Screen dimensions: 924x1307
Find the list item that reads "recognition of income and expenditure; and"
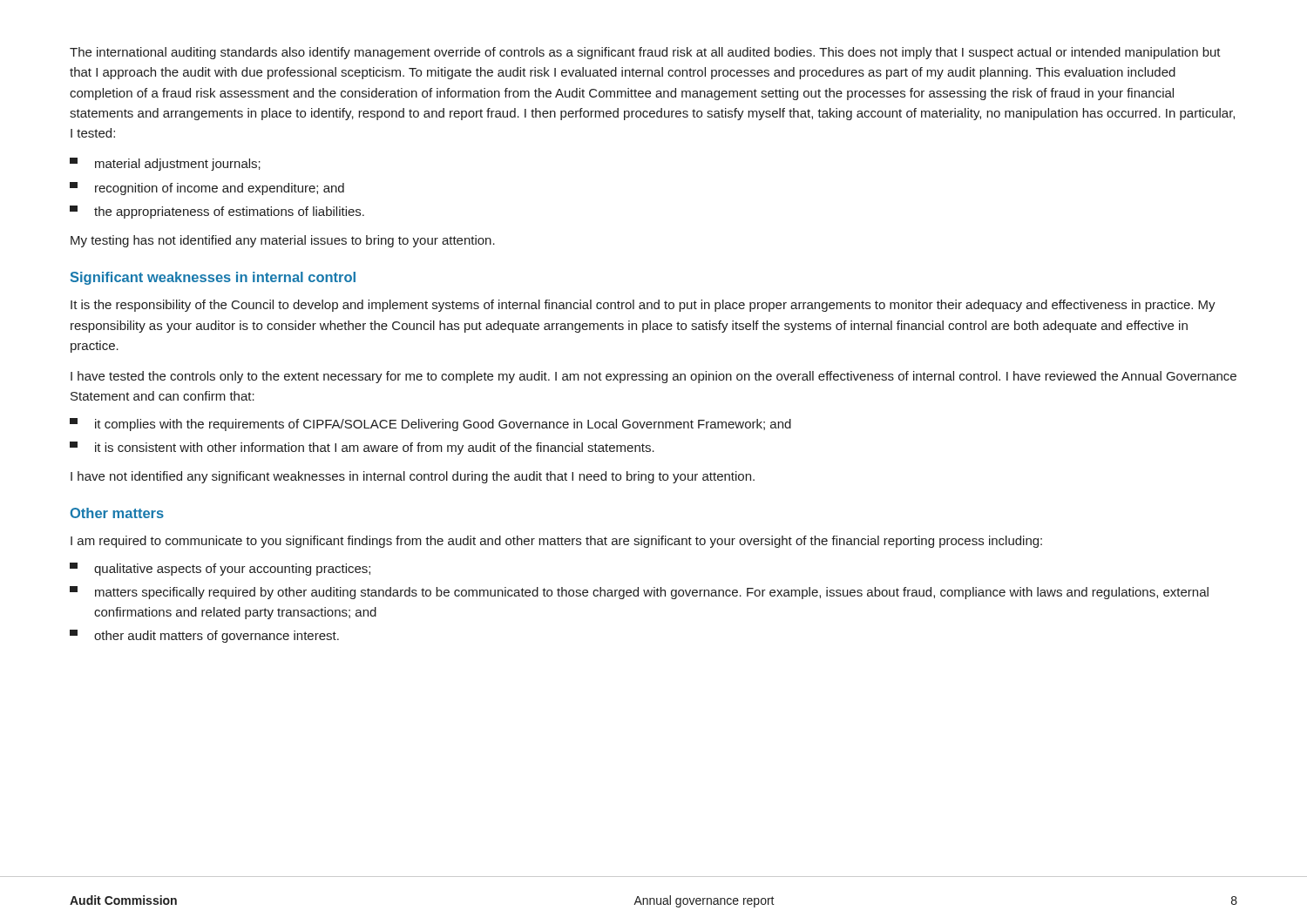(207, 187)
